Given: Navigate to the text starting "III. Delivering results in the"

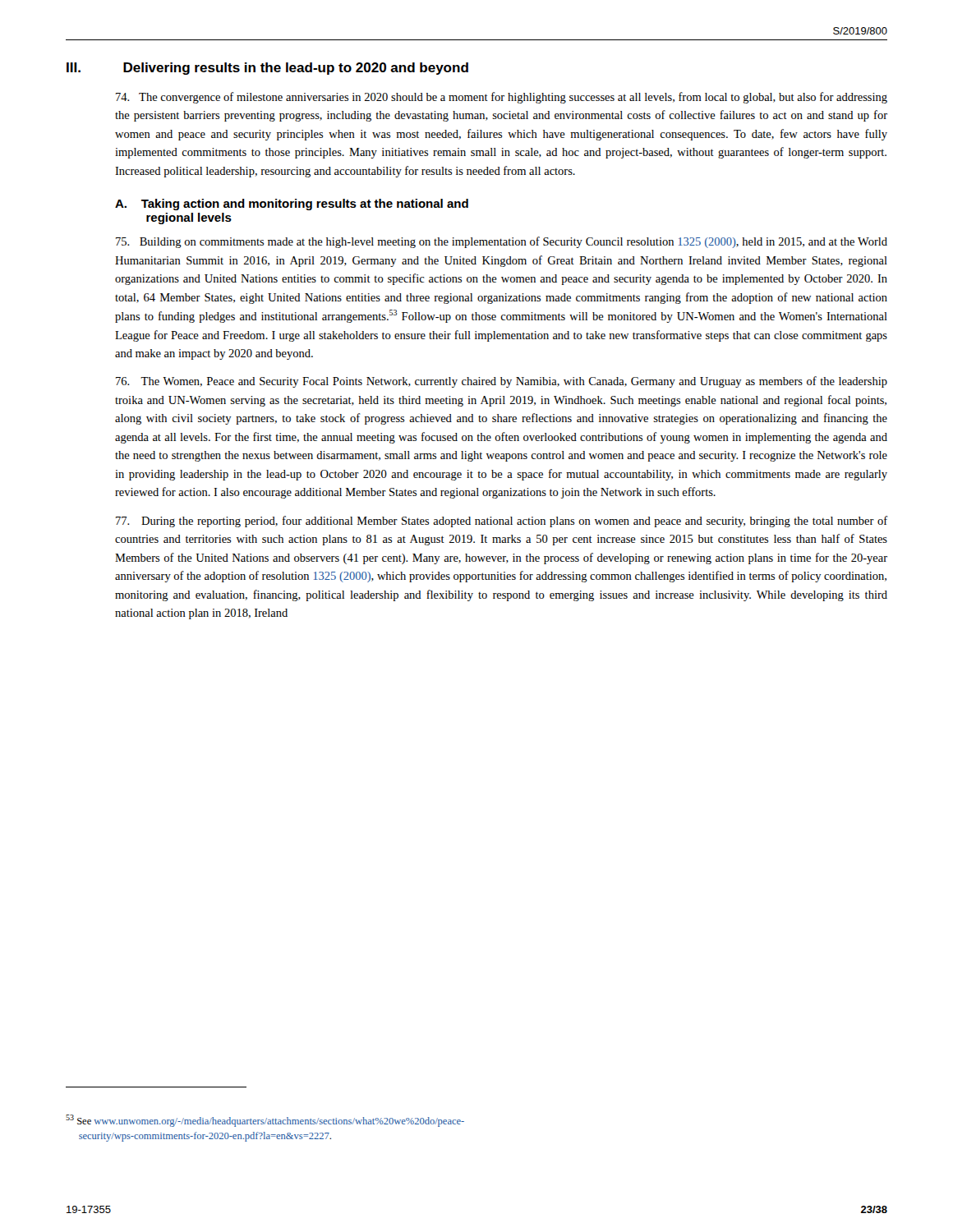Looking at the screenshot, I should [267, 68].
